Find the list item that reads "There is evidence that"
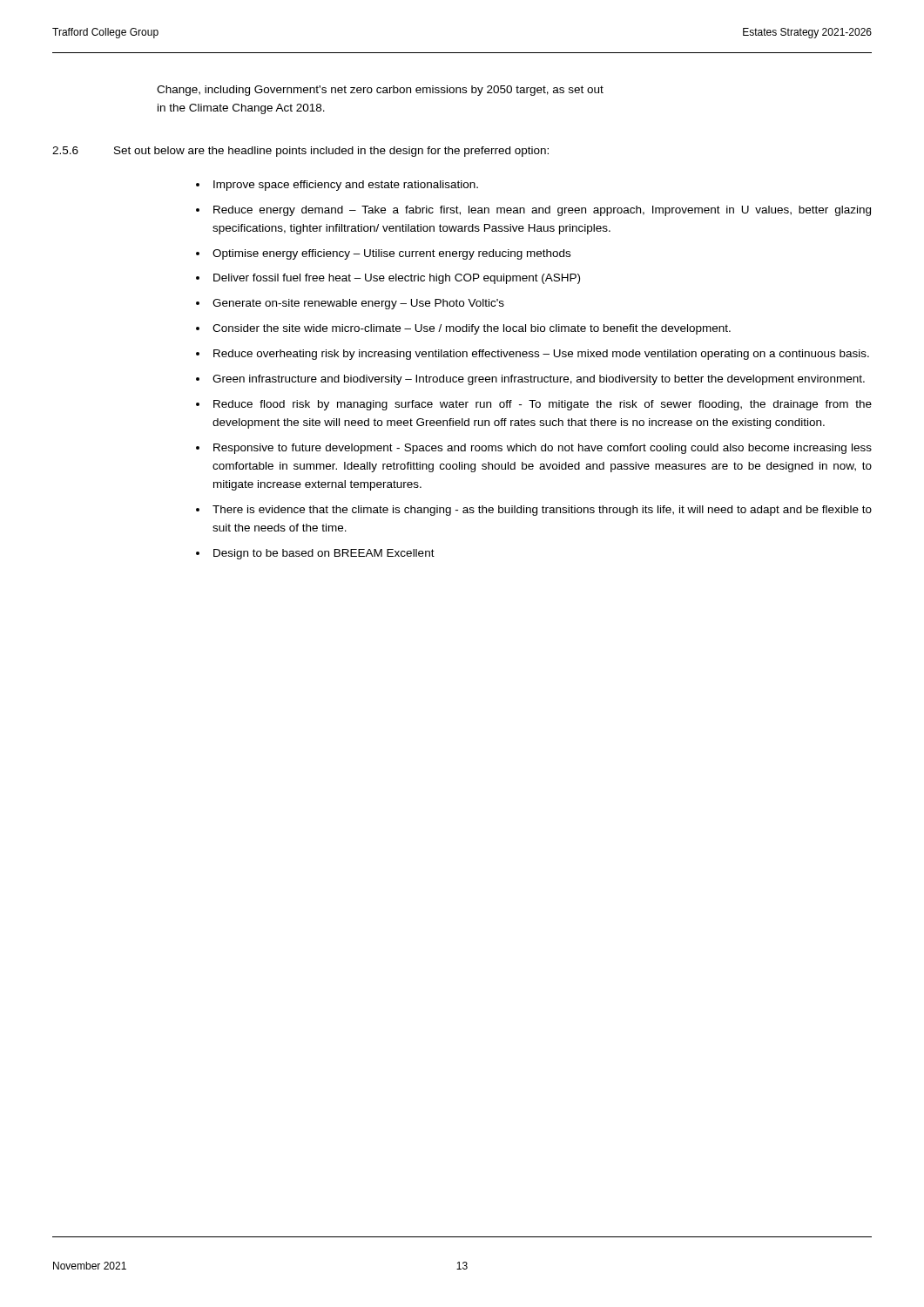Screen dimensions: 1307x924 (x=542, y=518)
